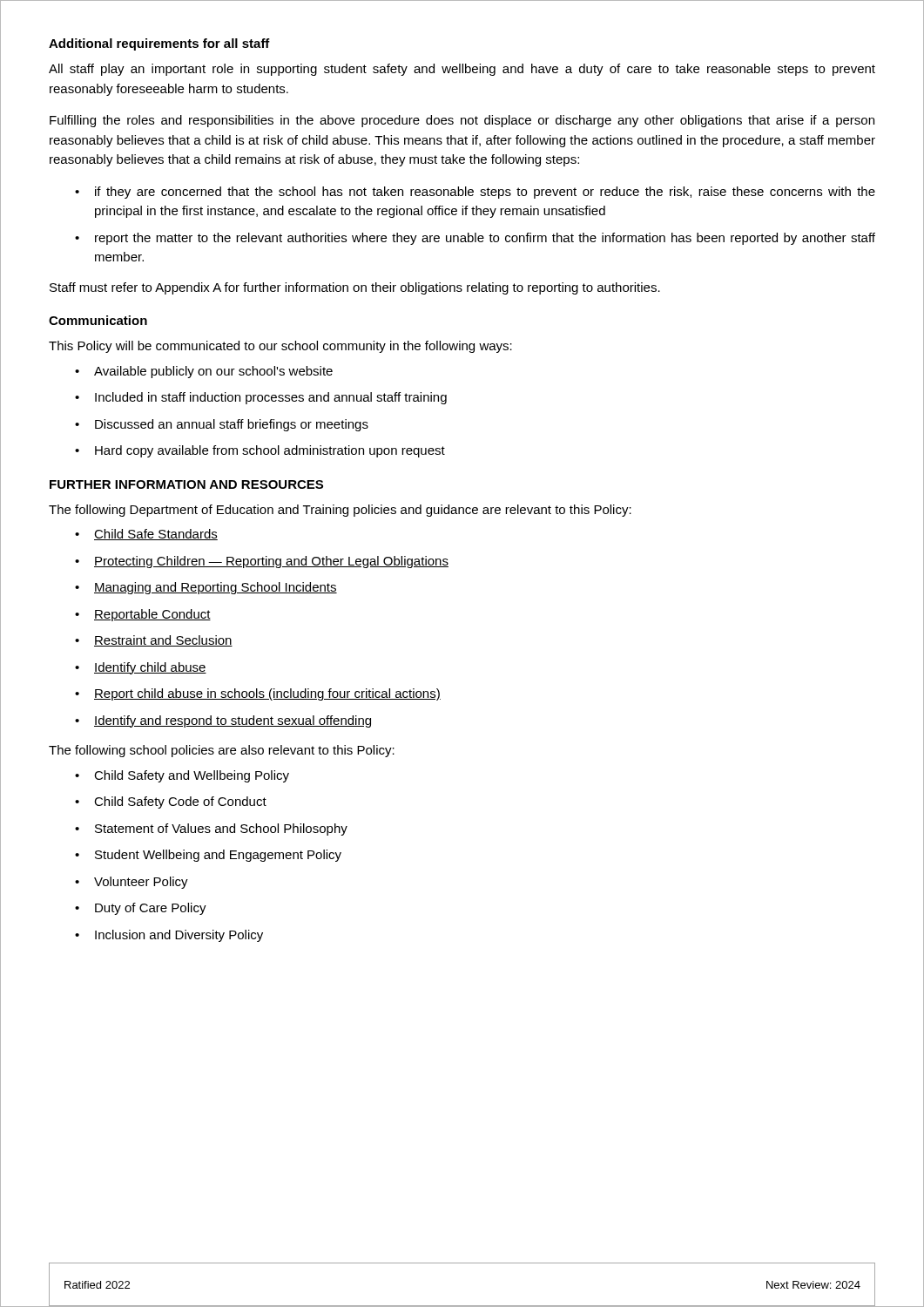The height and width of the screenshot is (1307, 924).
Task: Click on the list item containing "• Volunteer Policy"
Action: 132,883
